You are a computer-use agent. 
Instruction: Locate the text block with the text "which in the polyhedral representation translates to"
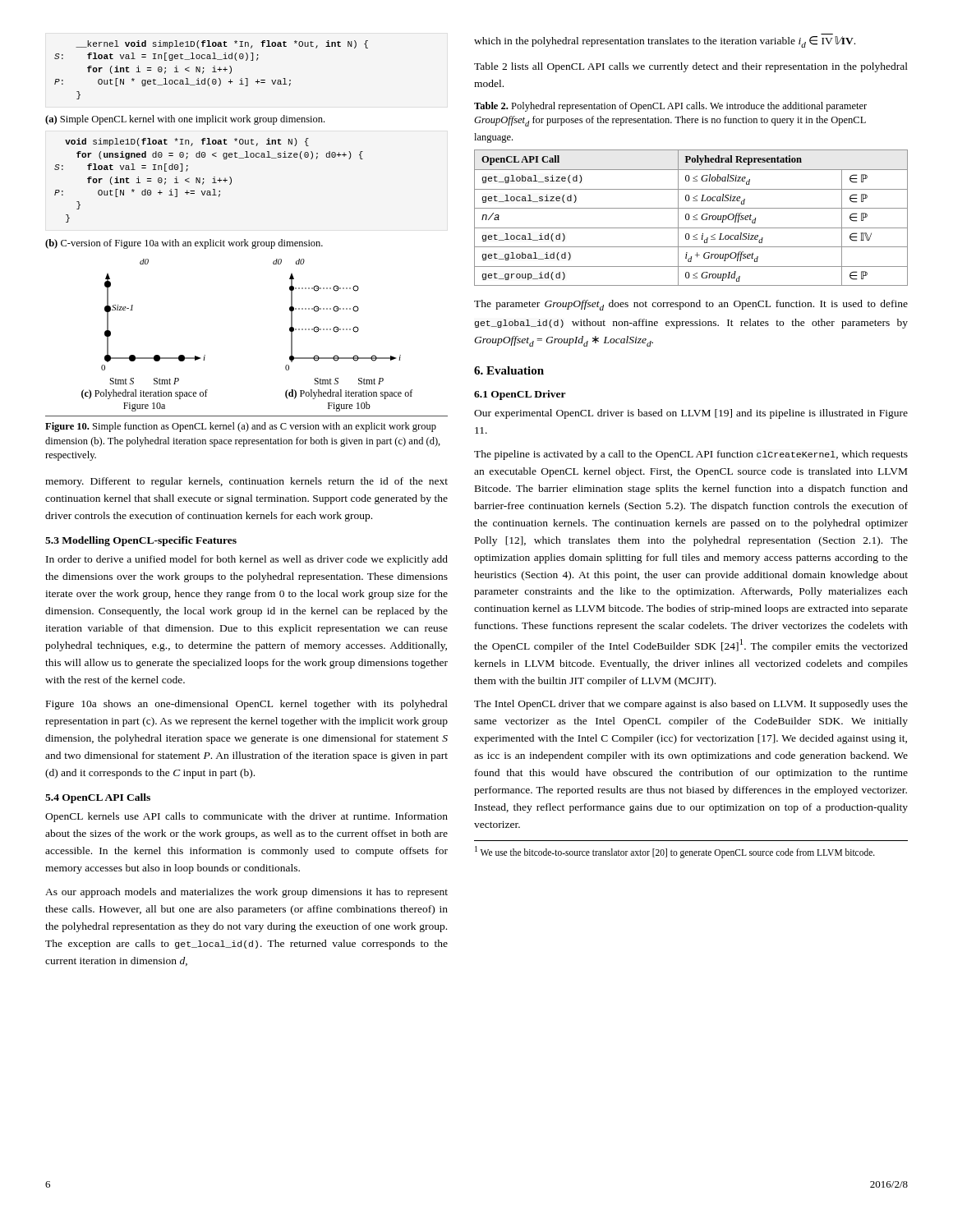coord(691,63)
